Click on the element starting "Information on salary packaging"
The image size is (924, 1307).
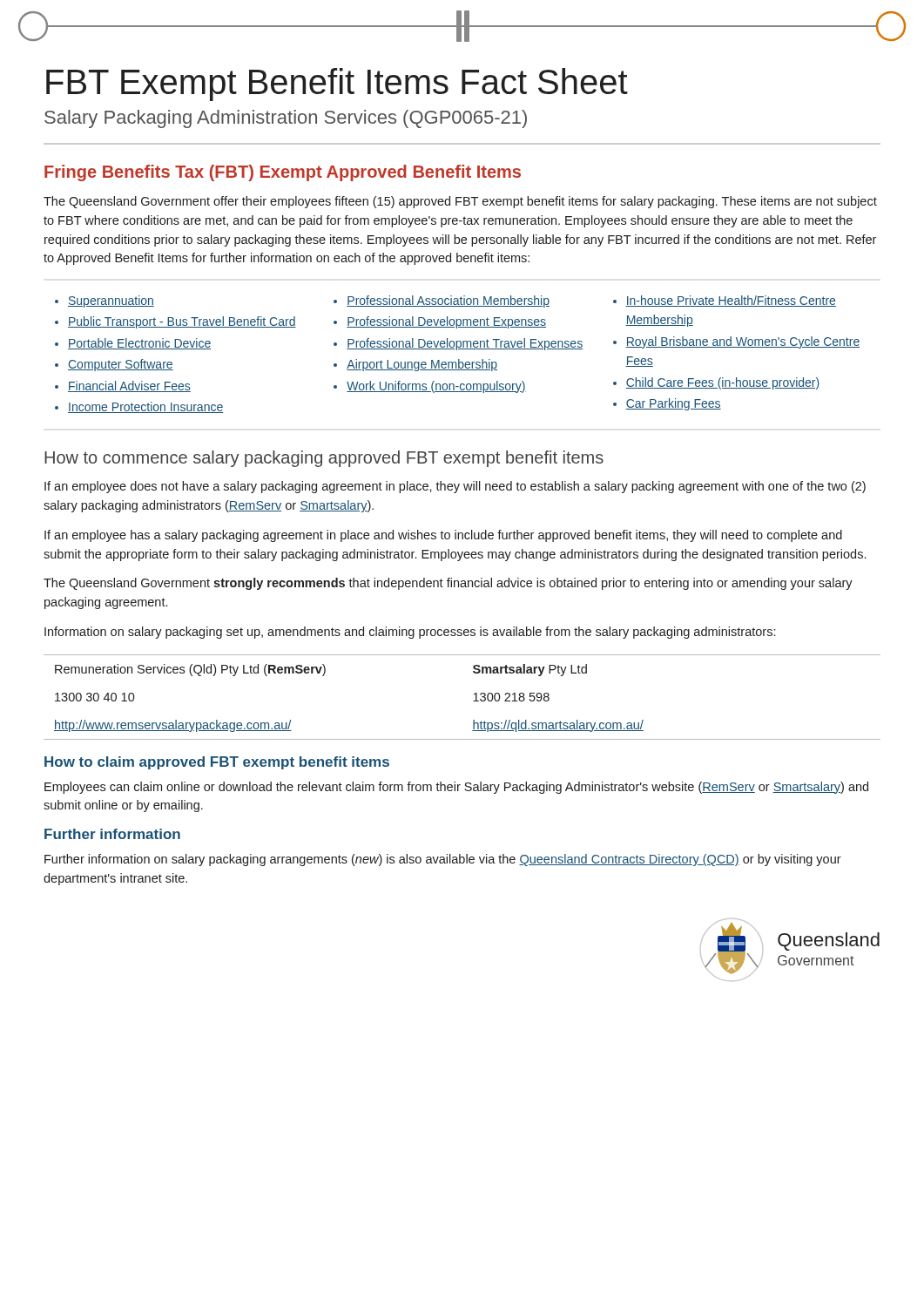tap(462, 632)
